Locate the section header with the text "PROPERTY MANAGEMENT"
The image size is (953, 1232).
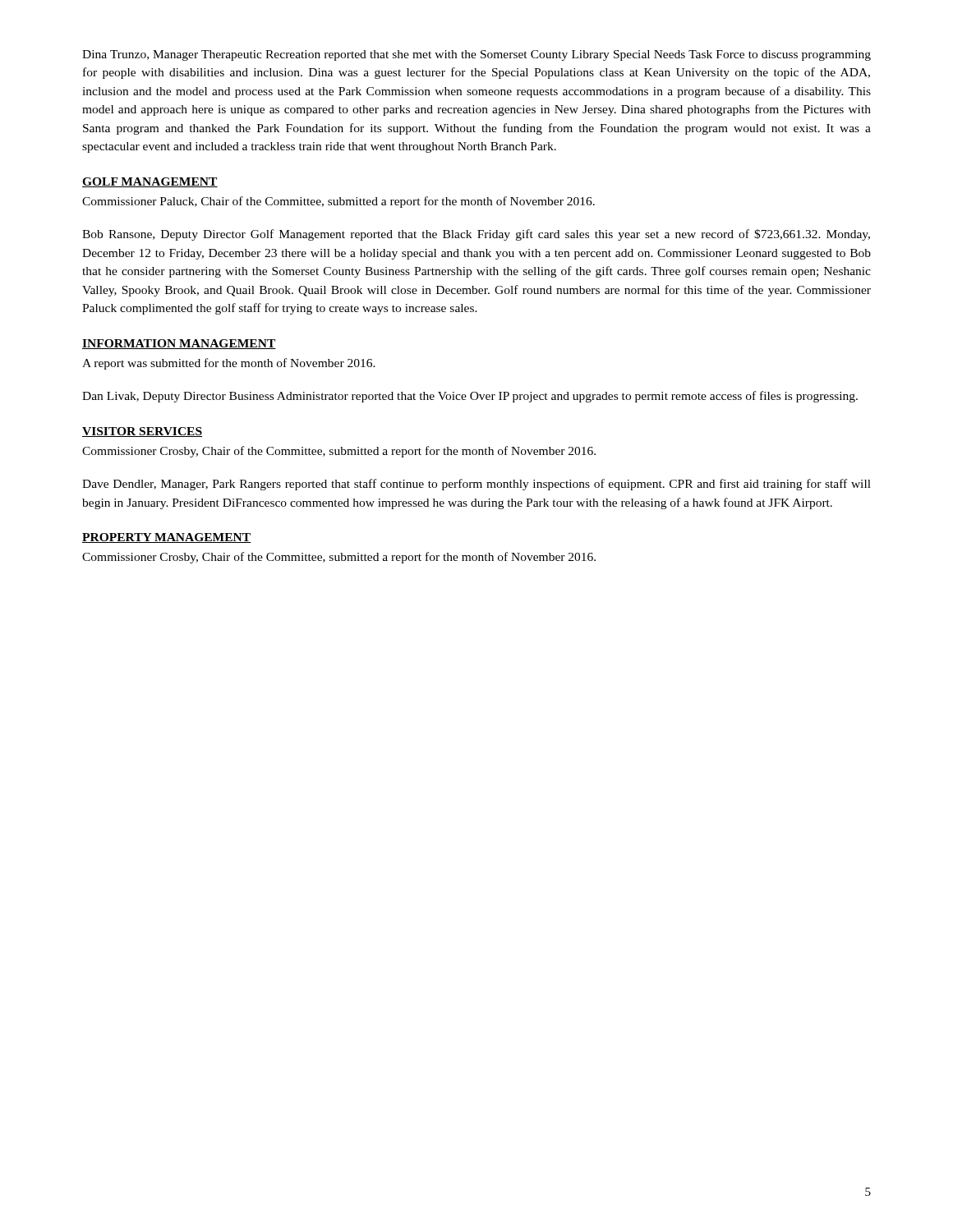point(166,537)
